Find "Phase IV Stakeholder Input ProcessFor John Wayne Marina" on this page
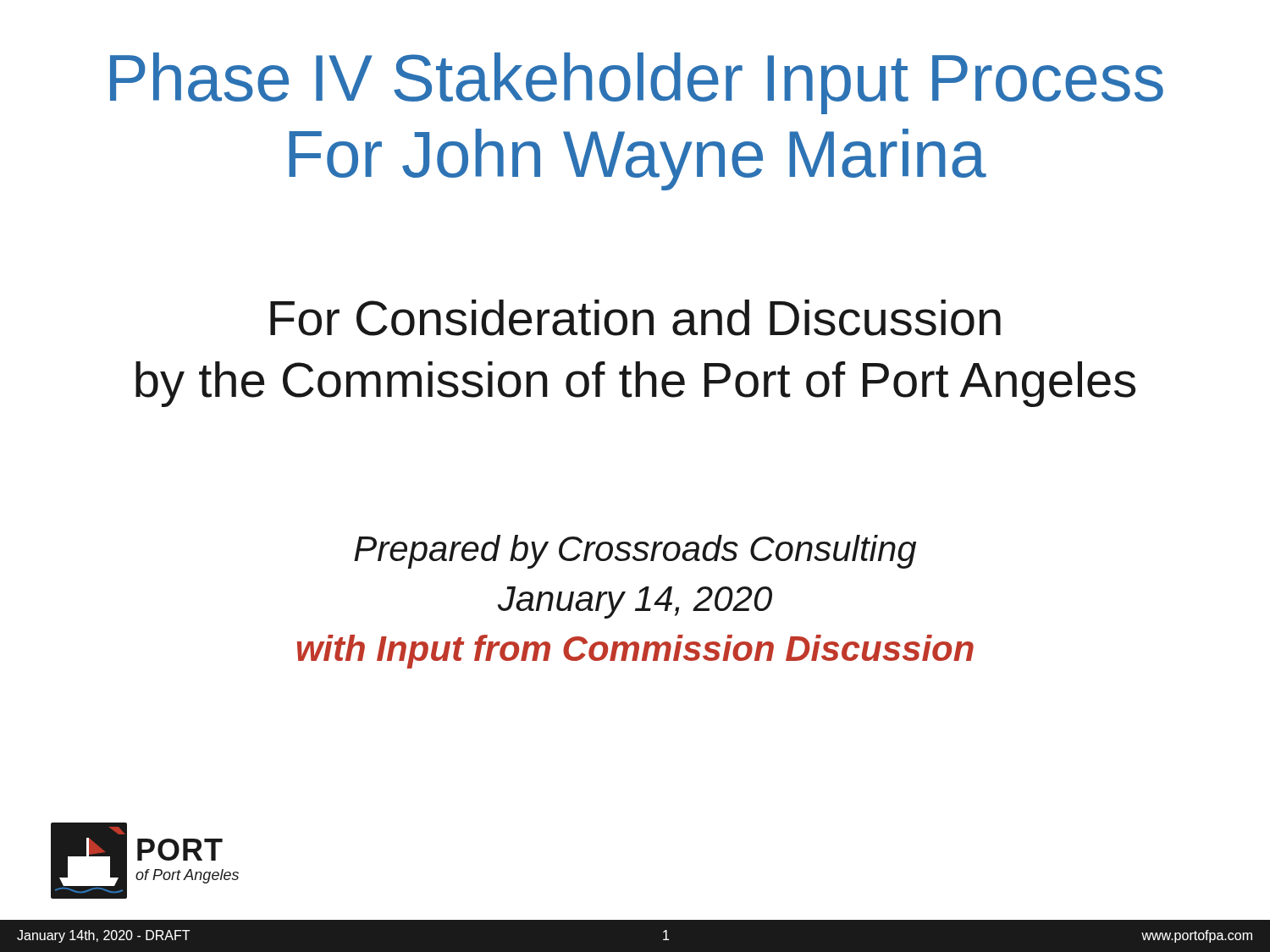 tap(635, 116)
